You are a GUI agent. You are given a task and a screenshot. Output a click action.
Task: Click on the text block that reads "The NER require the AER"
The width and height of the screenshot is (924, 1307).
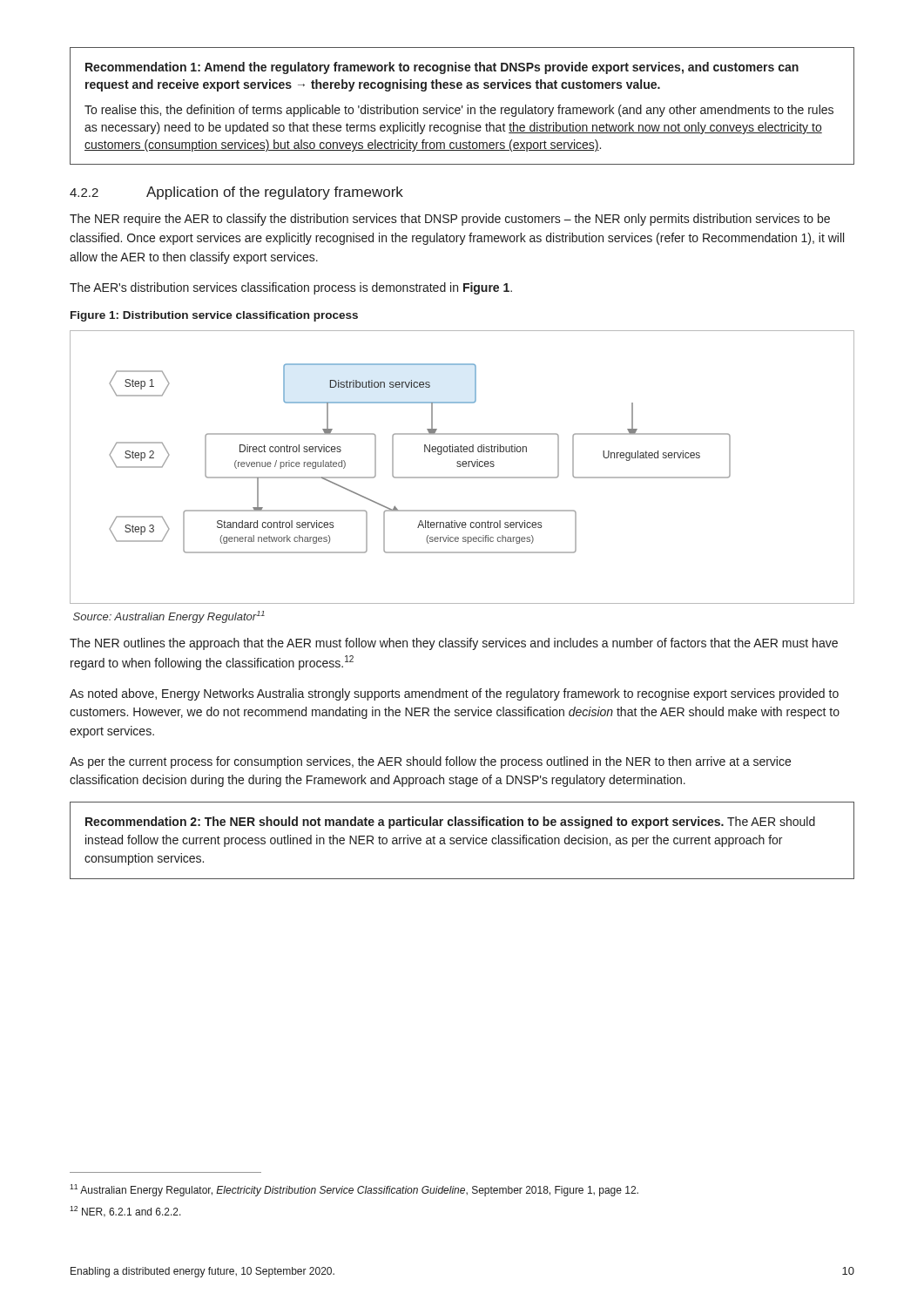(x=457, y=238)
